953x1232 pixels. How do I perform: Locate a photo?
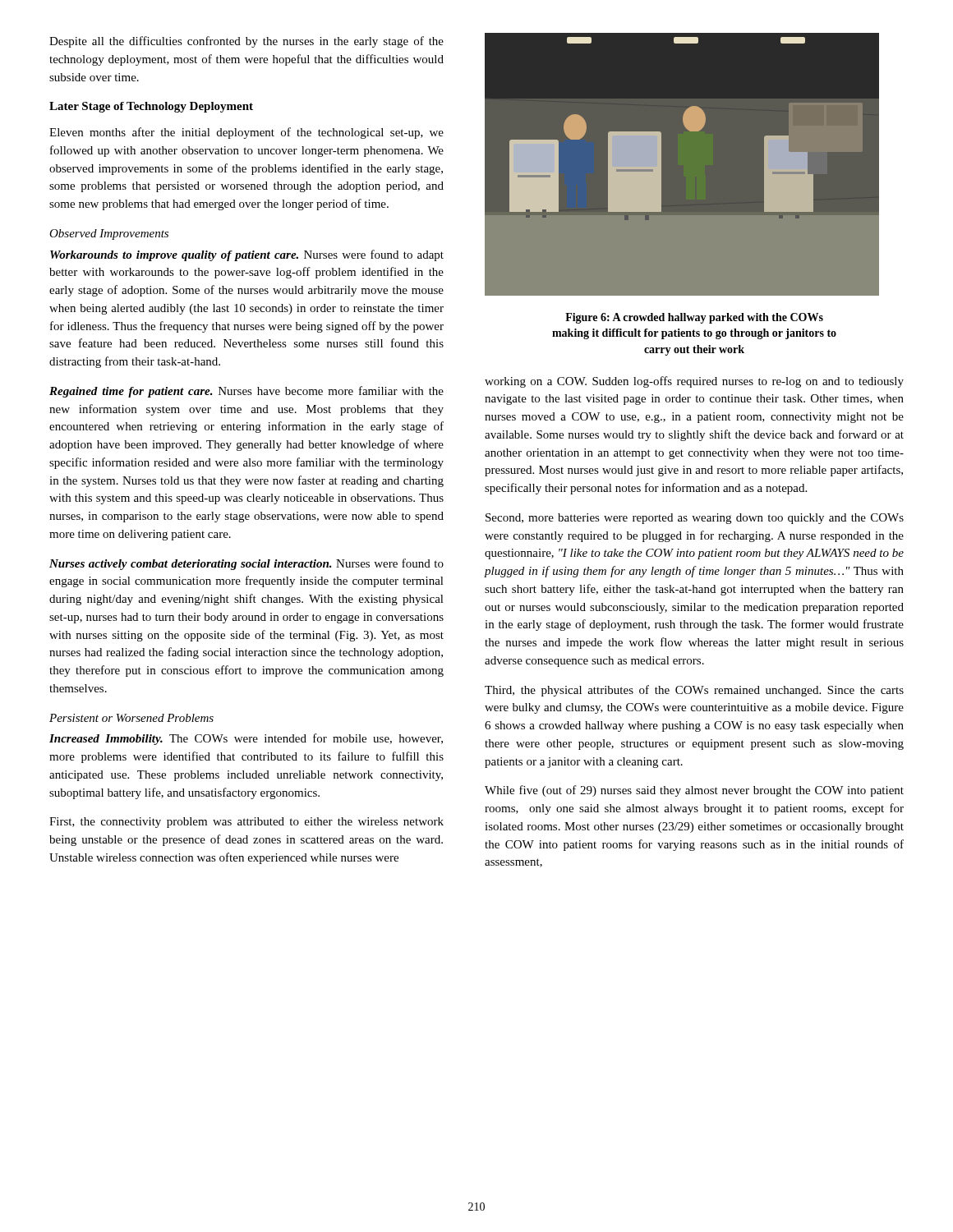682,167
